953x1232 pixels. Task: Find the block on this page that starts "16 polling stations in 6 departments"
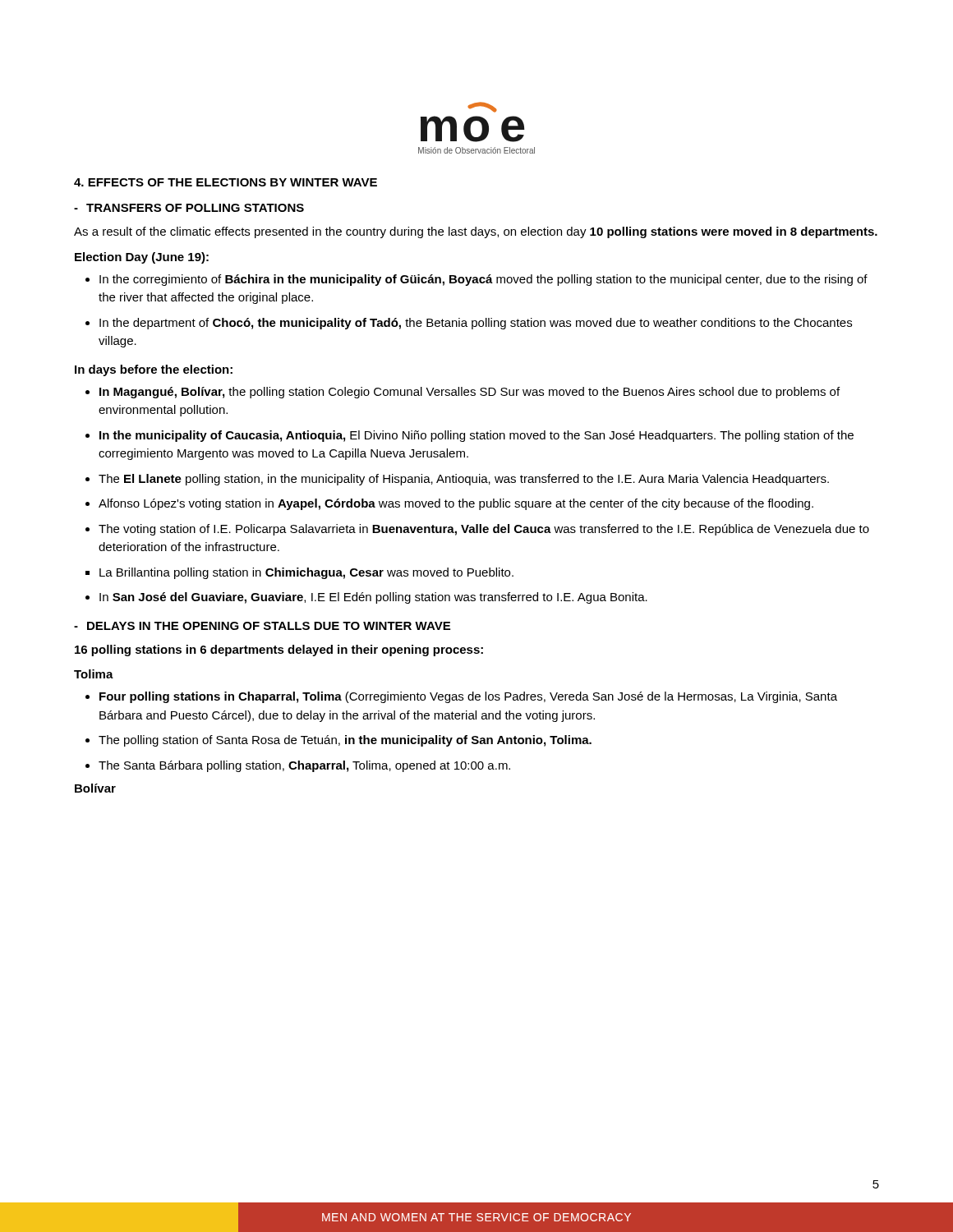279,649
